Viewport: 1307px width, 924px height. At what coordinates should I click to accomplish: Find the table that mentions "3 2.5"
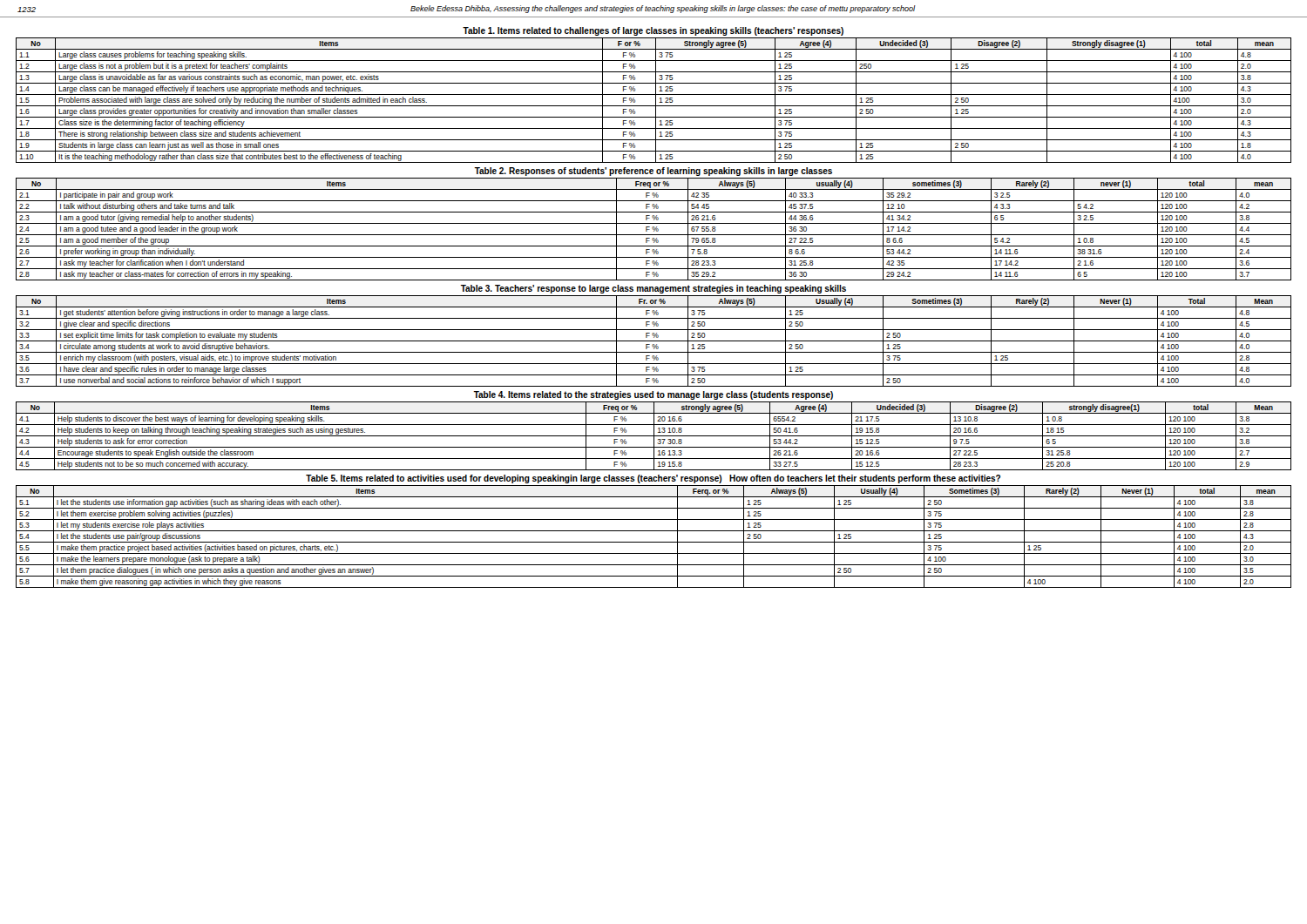(x=654, y=229)
